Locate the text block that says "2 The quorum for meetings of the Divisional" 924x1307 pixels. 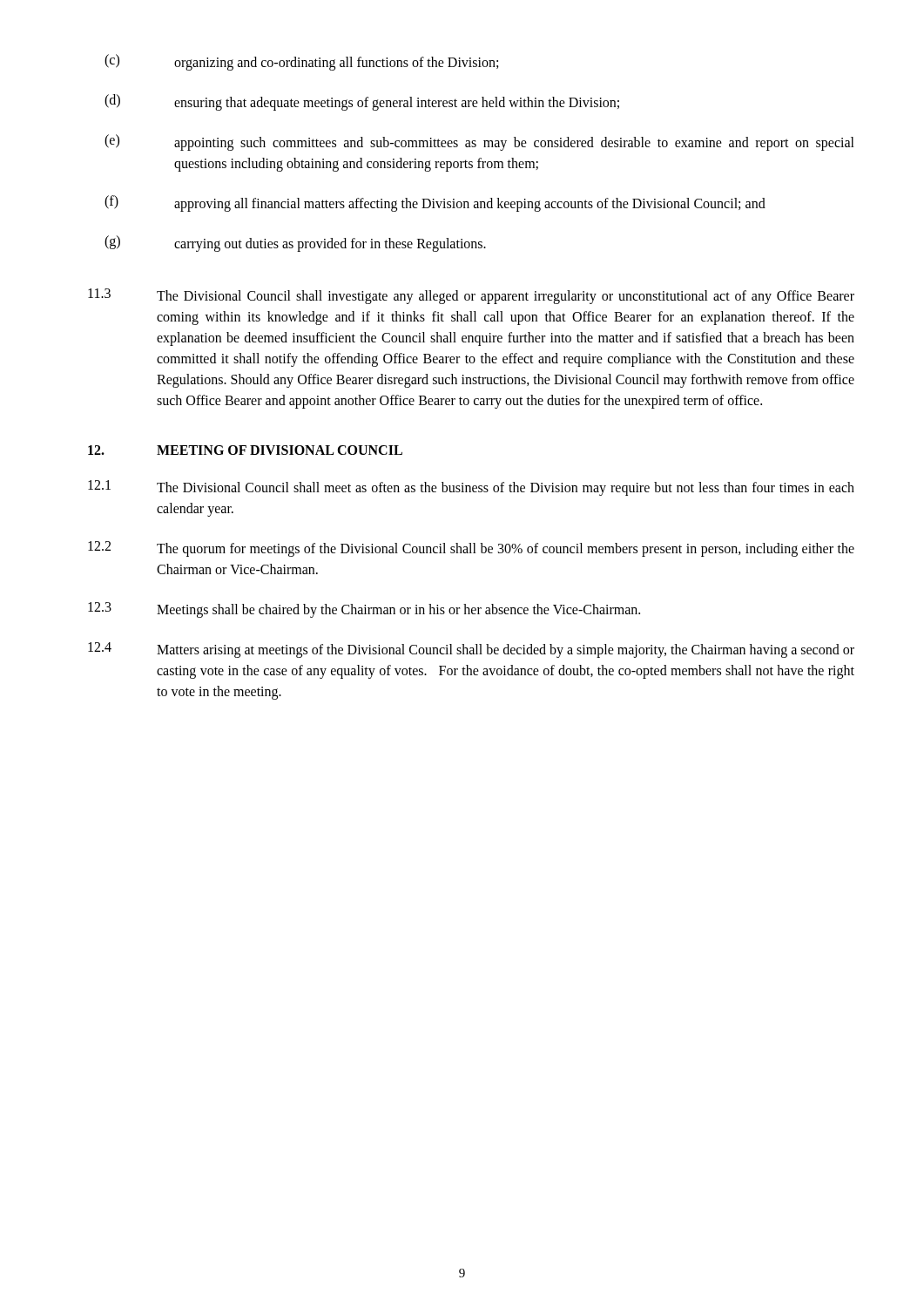coord(471,559)
